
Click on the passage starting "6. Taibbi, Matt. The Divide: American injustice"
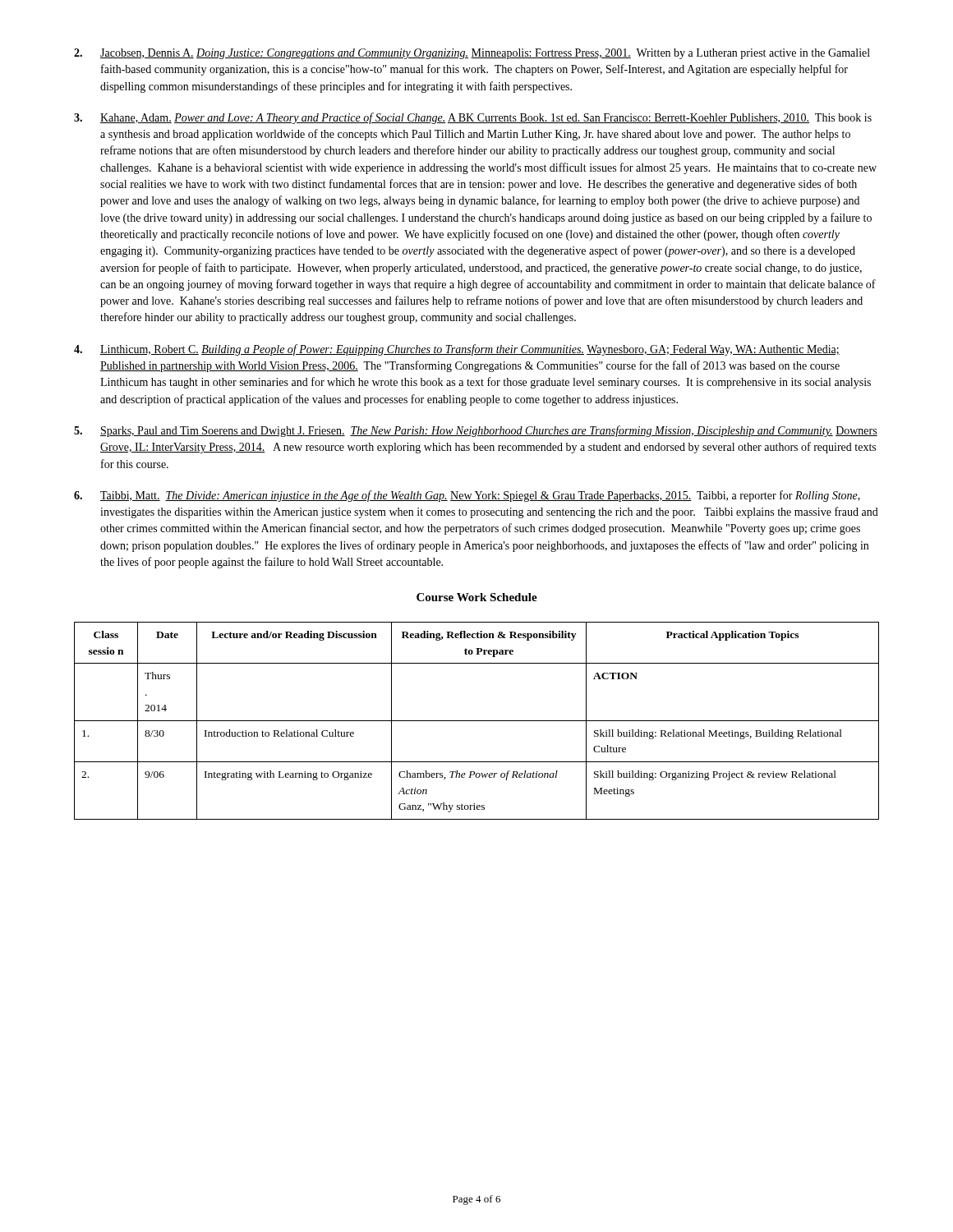coord(476,529)
